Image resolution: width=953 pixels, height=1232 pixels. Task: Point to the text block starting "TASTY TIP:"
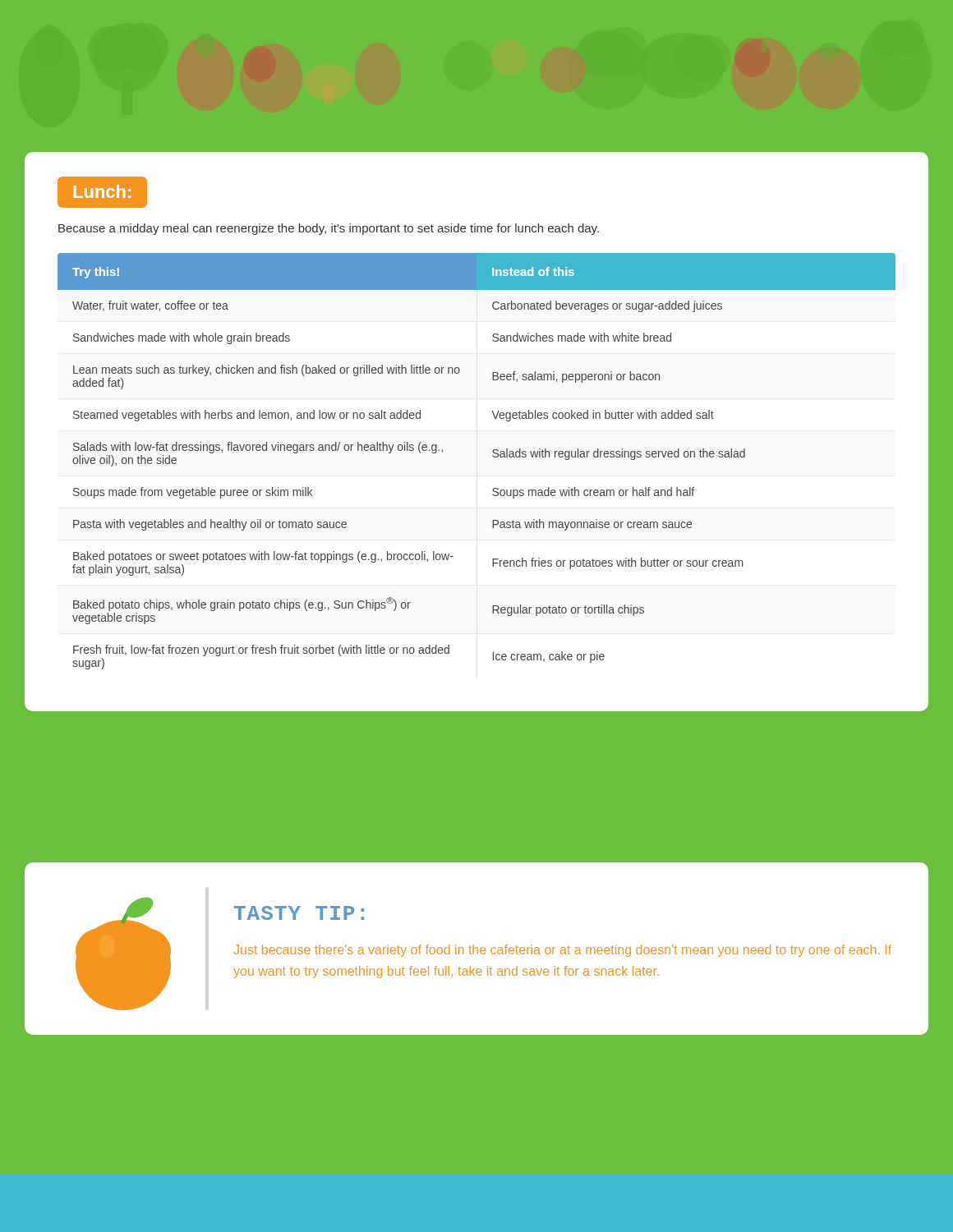(x=299, y=913)
